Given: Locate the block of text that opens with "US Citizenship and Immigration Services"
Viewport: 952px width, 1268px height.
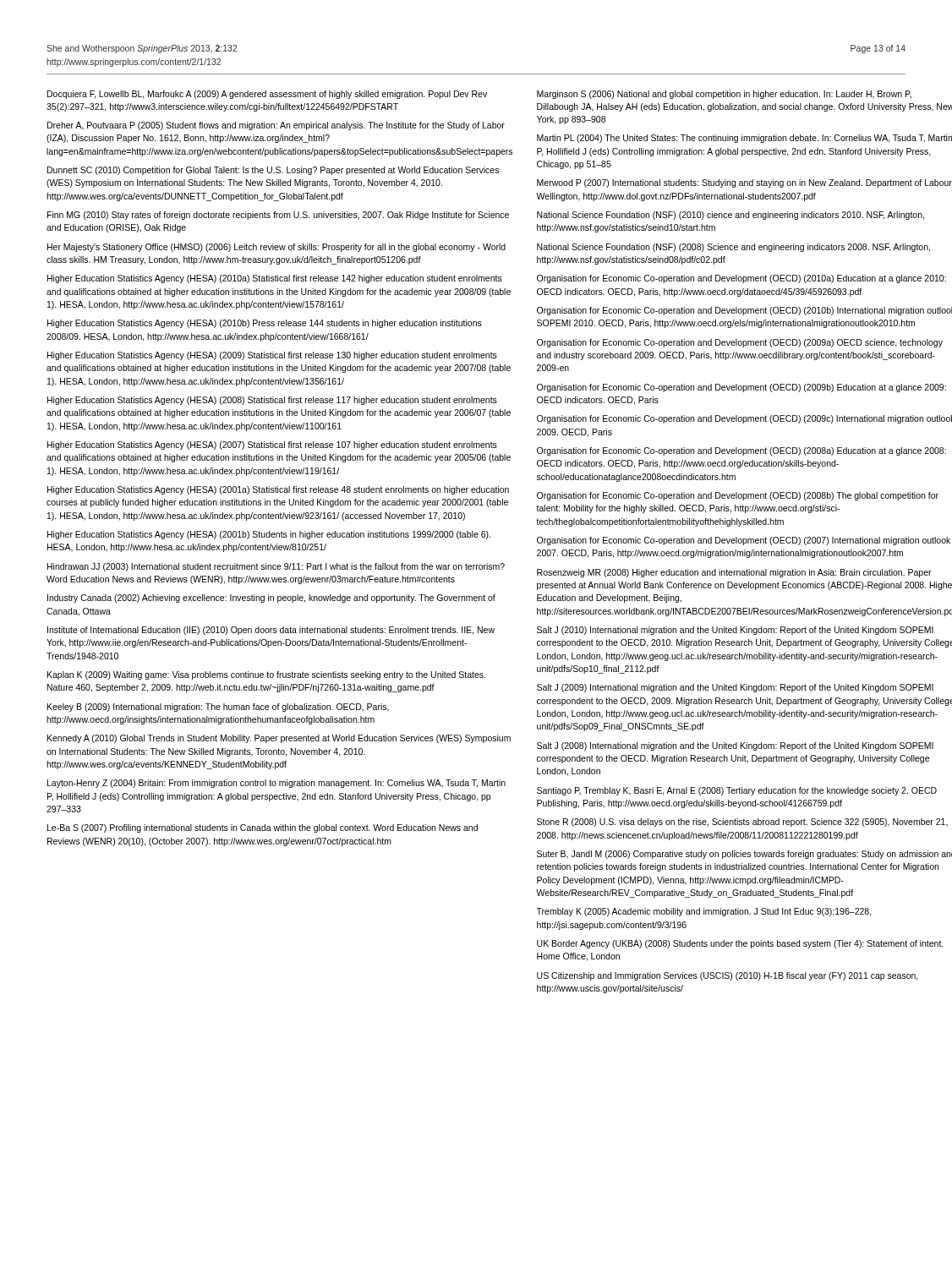Looking at the screenshot, I should (727, 982).
